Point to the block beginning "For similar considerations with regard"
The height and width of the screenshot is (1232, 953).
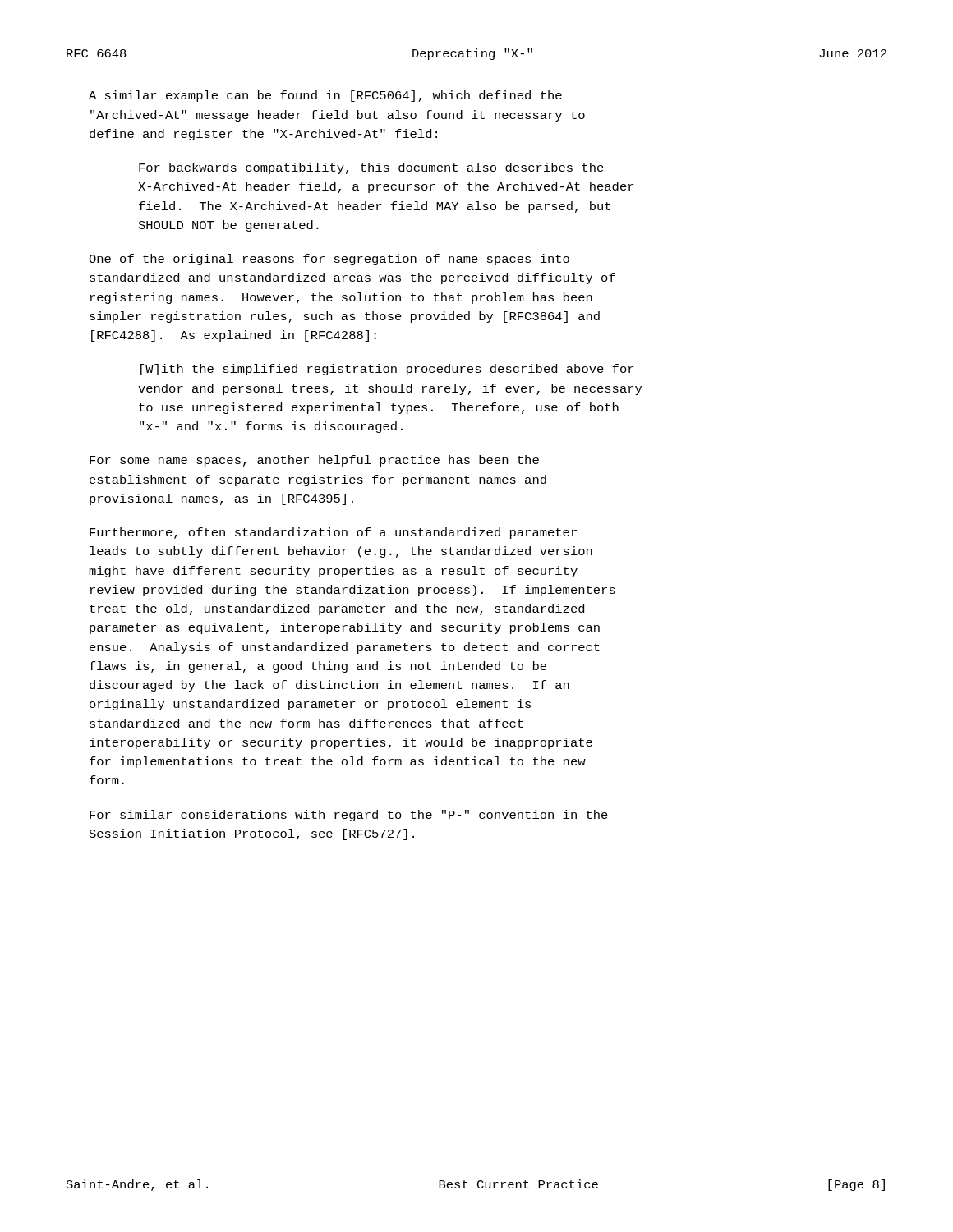(337, 825)
